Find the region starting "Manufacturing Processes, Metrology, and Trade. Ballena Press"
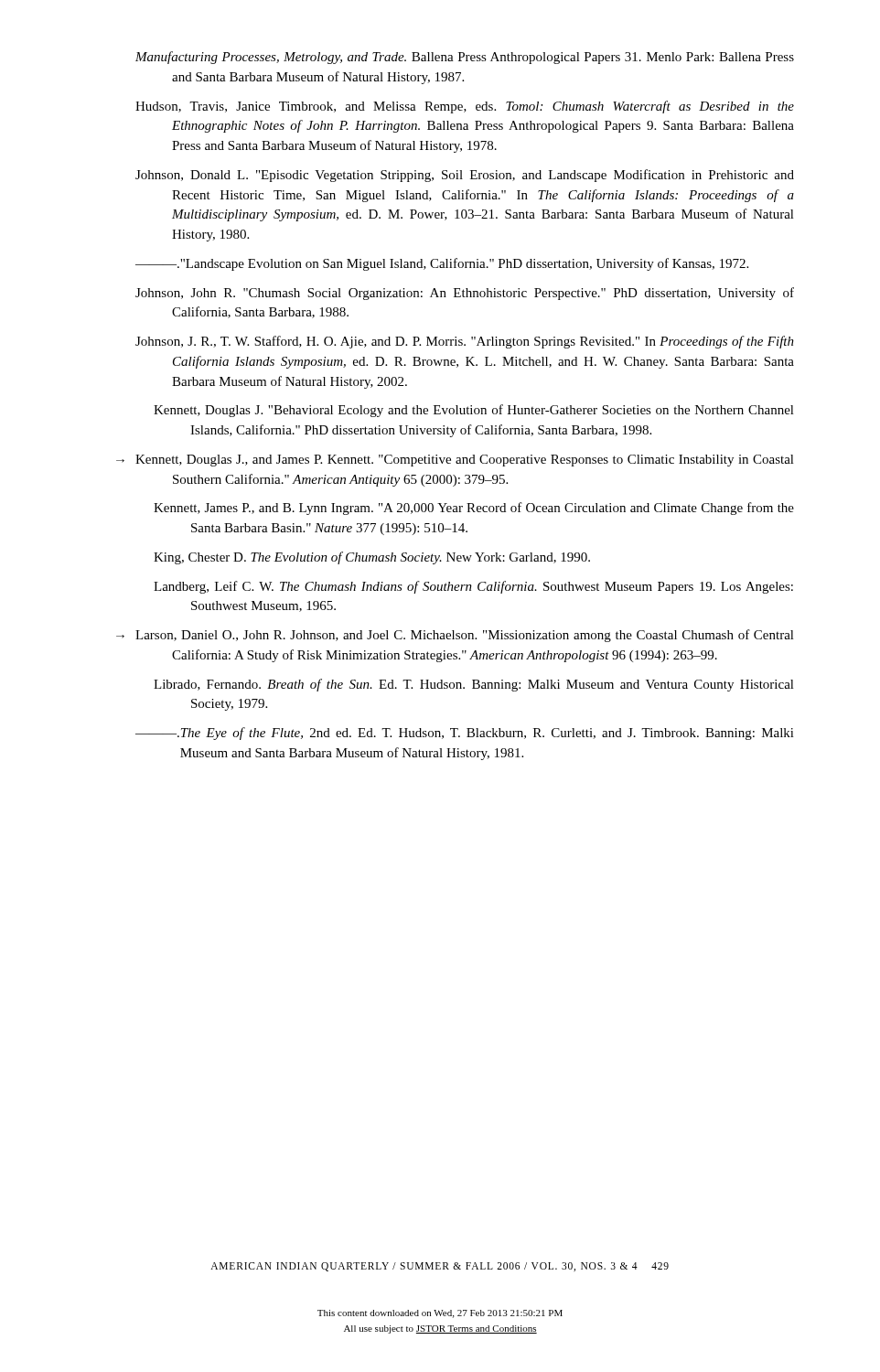The image size is (880, 1372). point(465,67)
